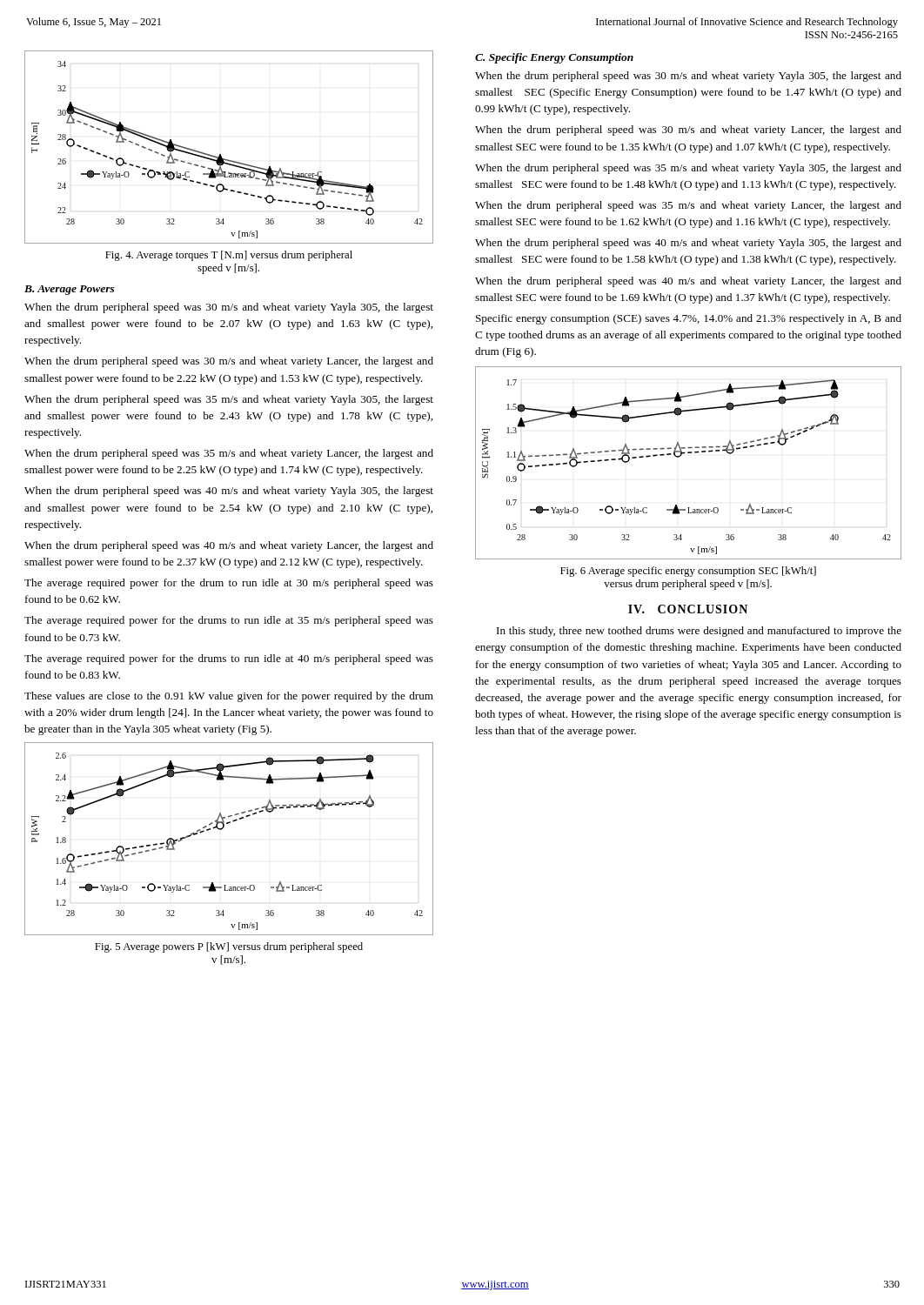Click on the element starting "Fig. 6 Average specific"
Screen dimensions: 1305x924
tap(688, 577)
